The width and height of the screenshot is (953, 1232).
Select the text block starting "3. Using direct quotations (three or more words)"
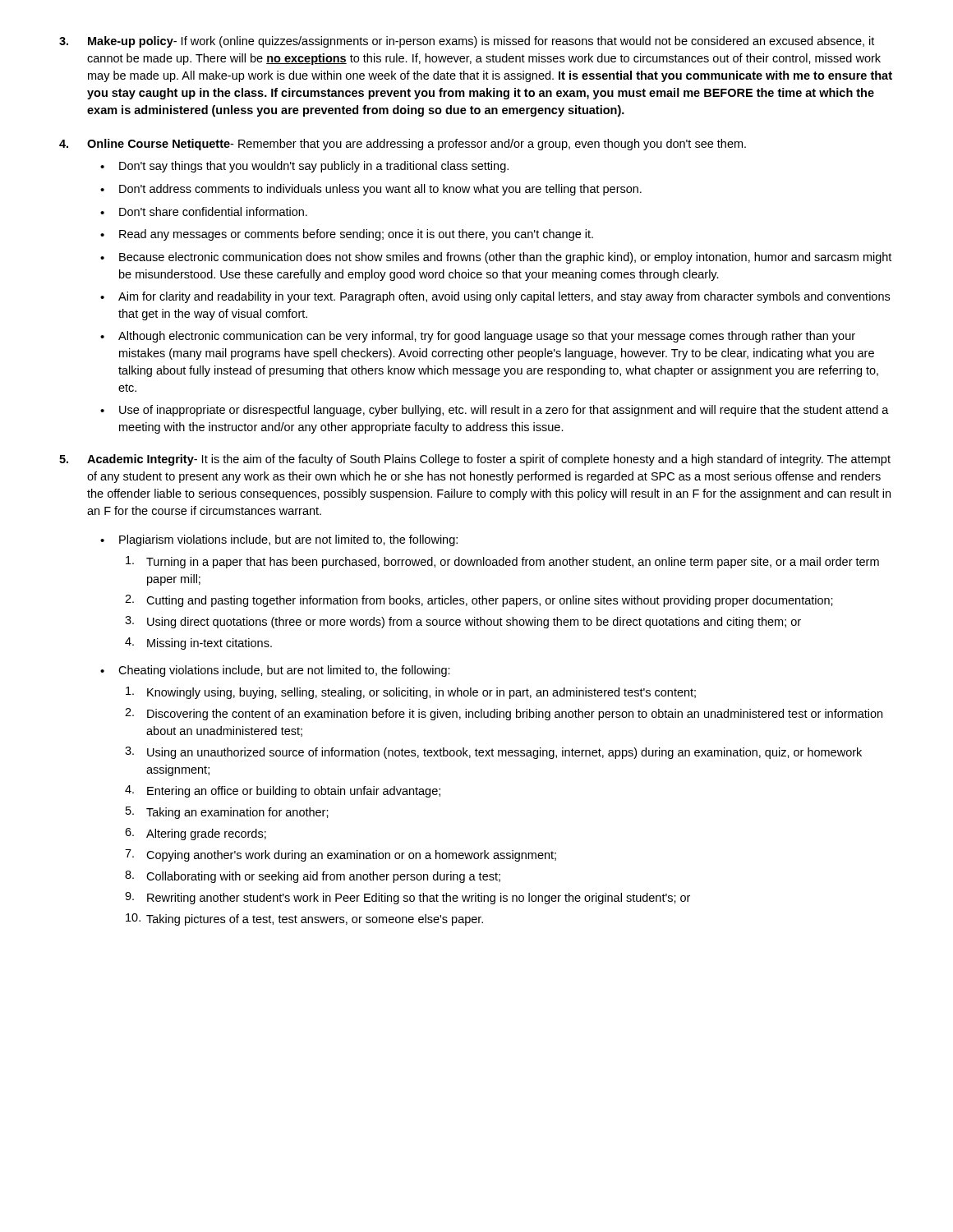[509, 622]
